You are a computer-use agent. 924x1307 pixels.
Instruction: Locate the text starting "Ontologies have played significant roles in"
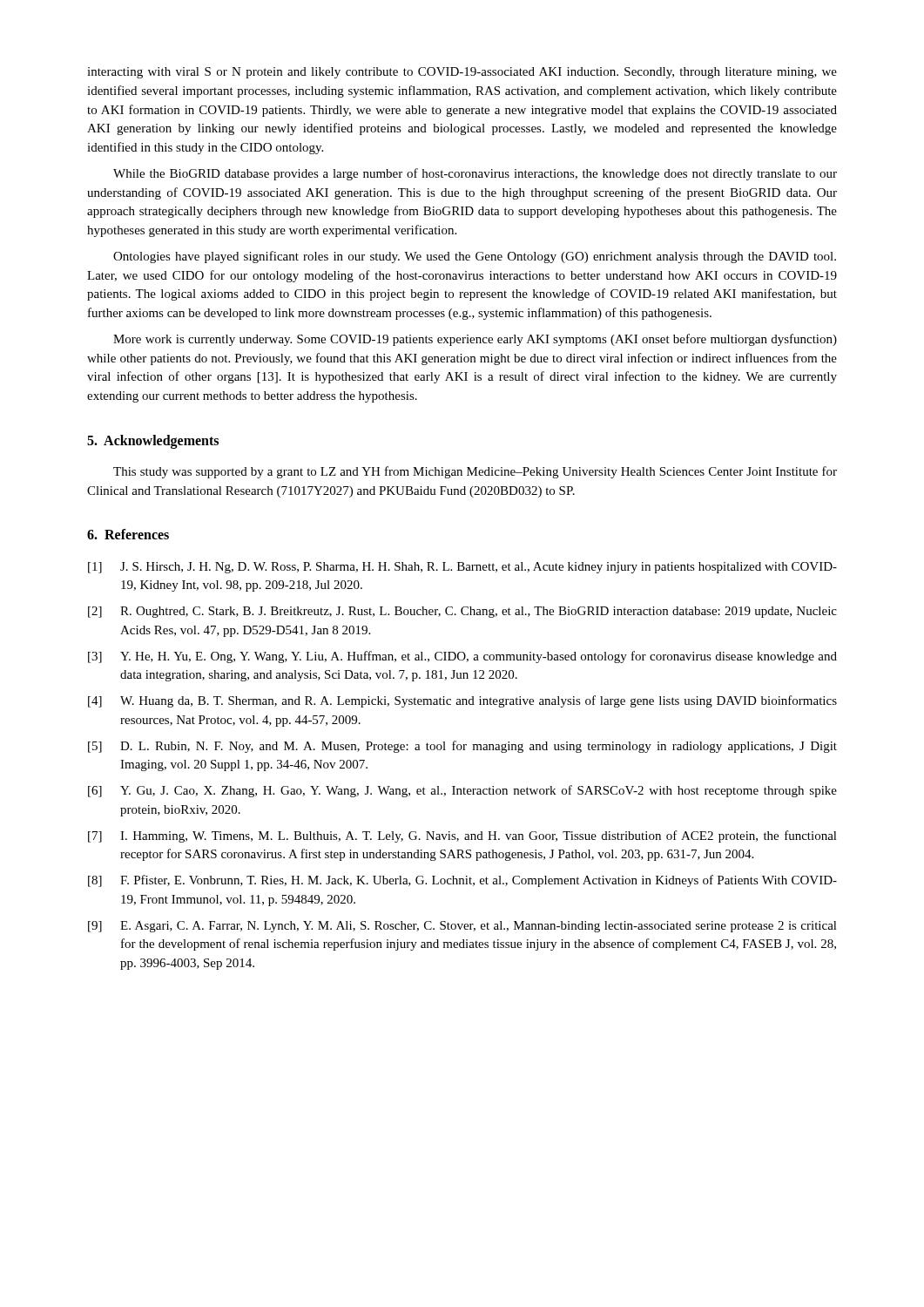click(462, 285)
